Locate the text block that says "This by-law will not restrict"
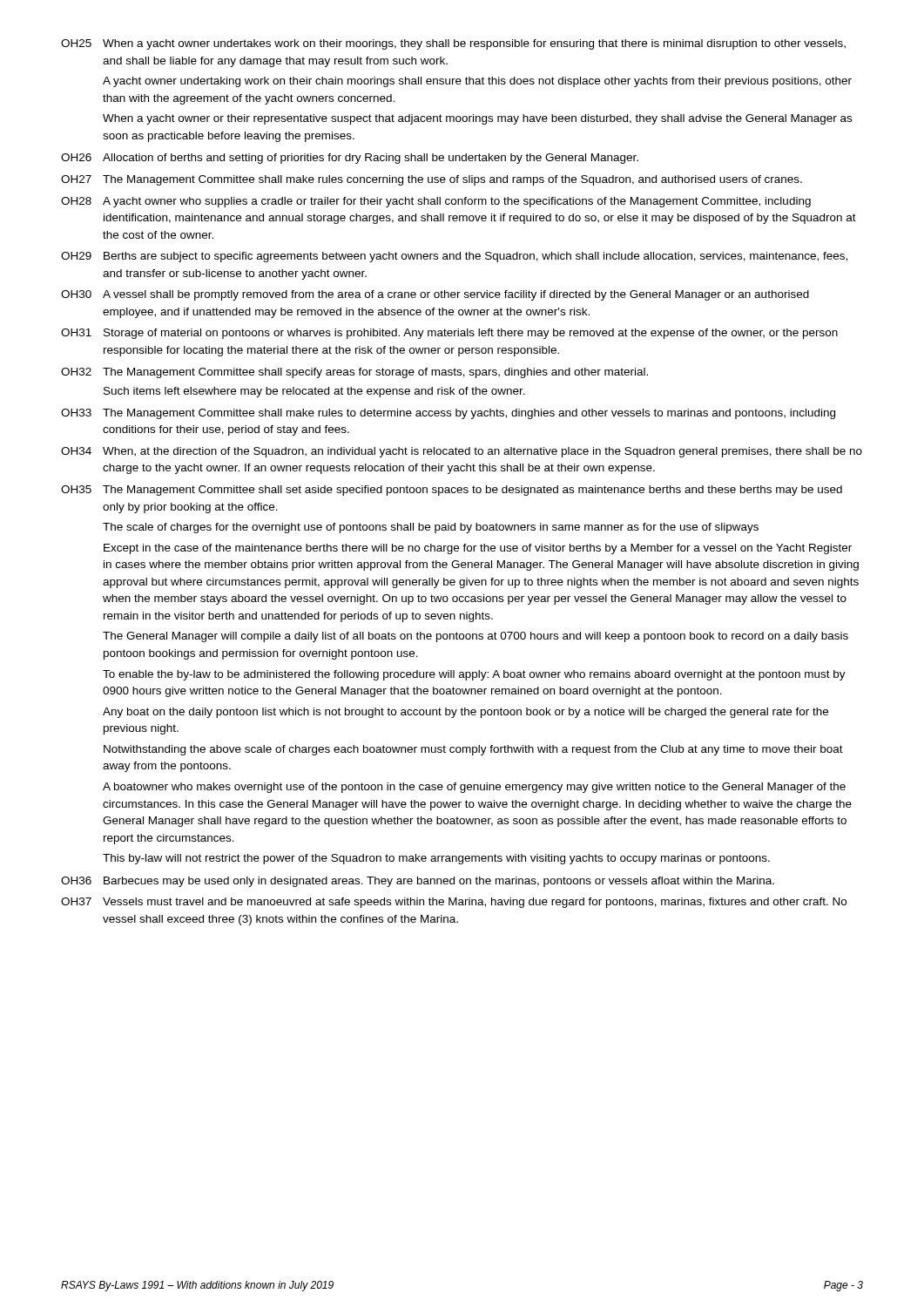The image size is (924, 1307). (437, 858)
